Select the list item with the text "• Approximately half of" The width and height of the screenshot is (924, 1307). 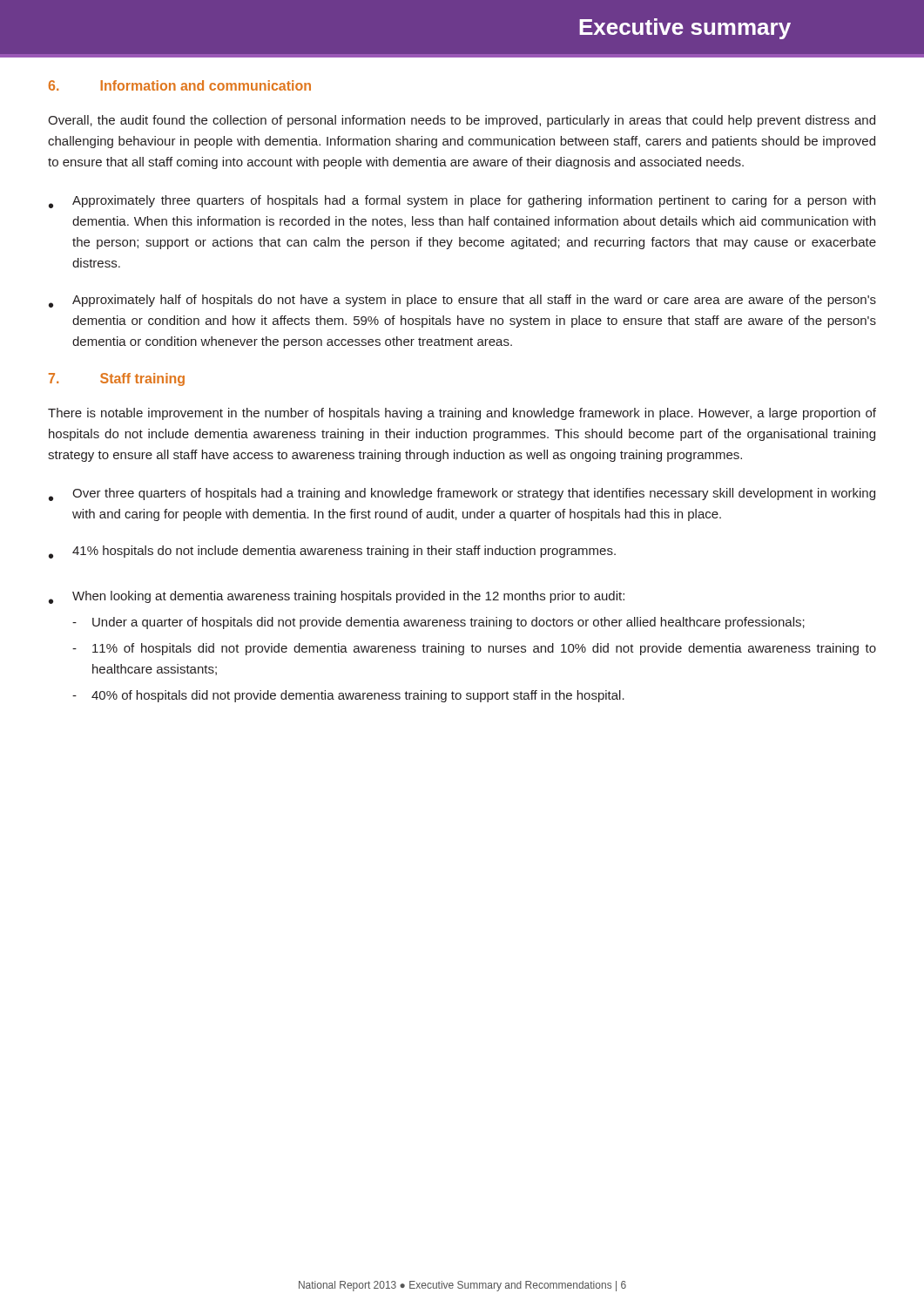click(462, 321)
